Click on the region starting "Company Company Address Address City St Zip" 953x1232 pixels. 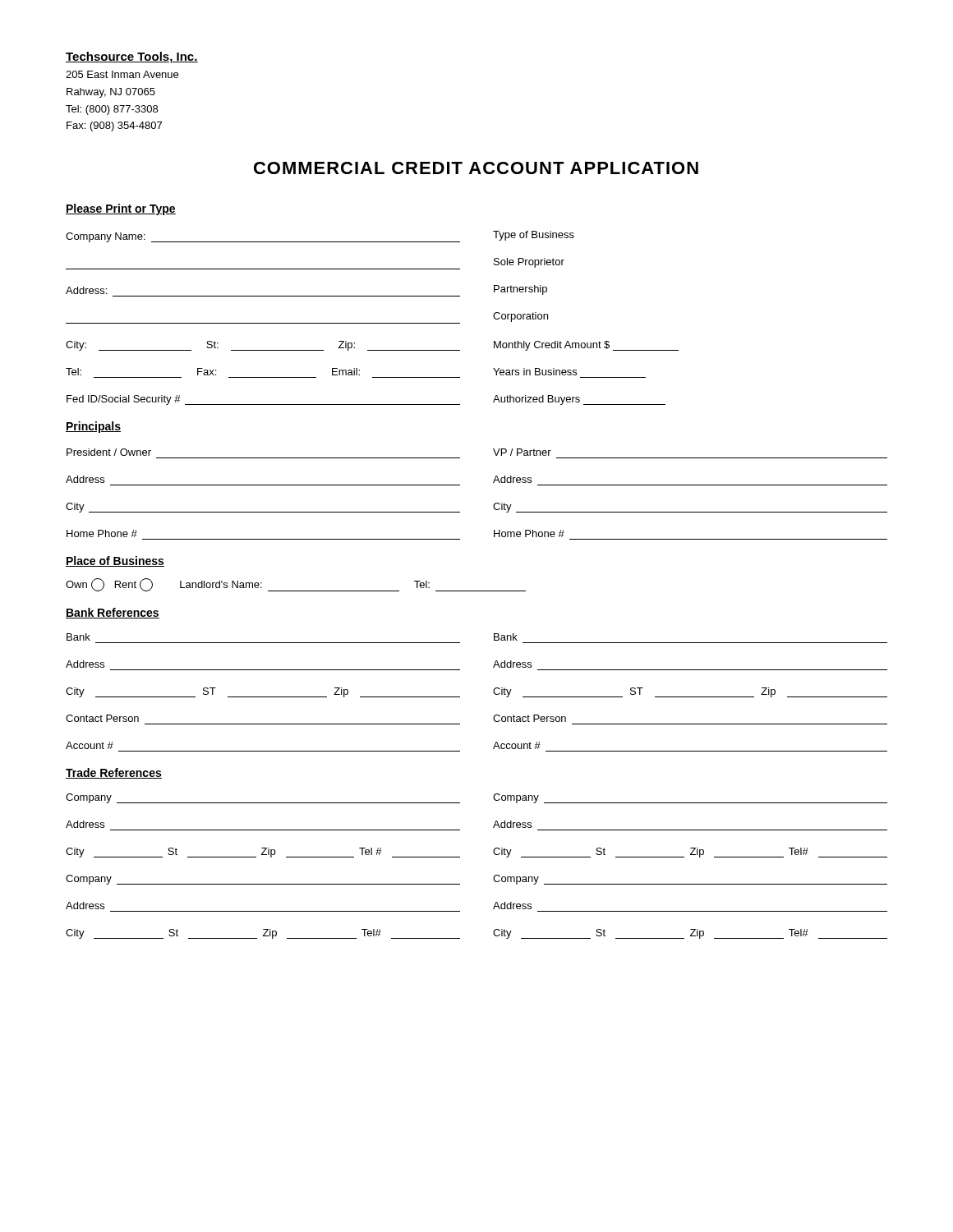[x=90, y=798]
